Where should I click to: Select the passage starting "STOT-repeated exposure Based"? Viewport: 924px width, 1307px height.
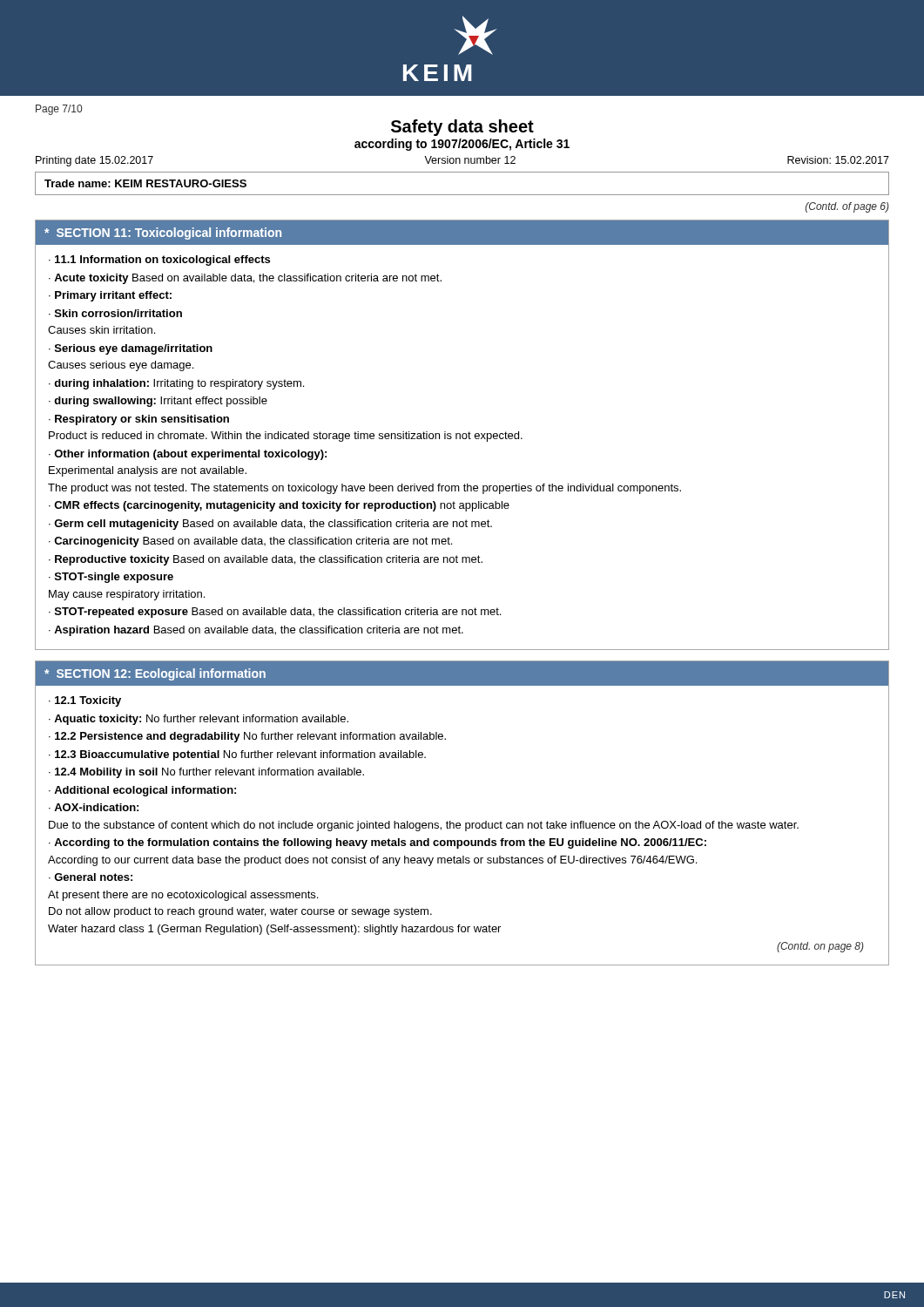tap(278, 611)
